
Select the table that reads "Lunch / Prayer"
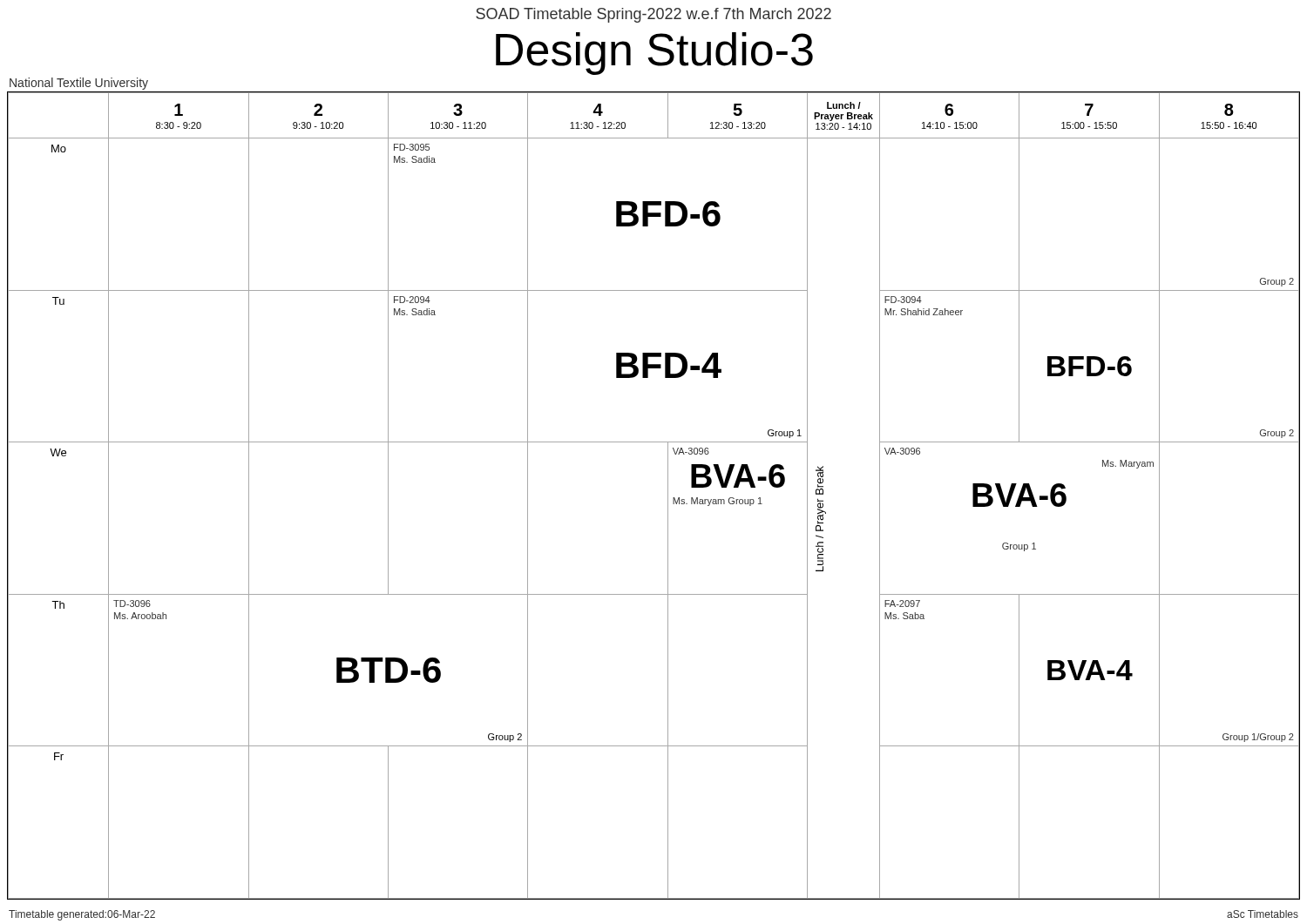[654, 496]
